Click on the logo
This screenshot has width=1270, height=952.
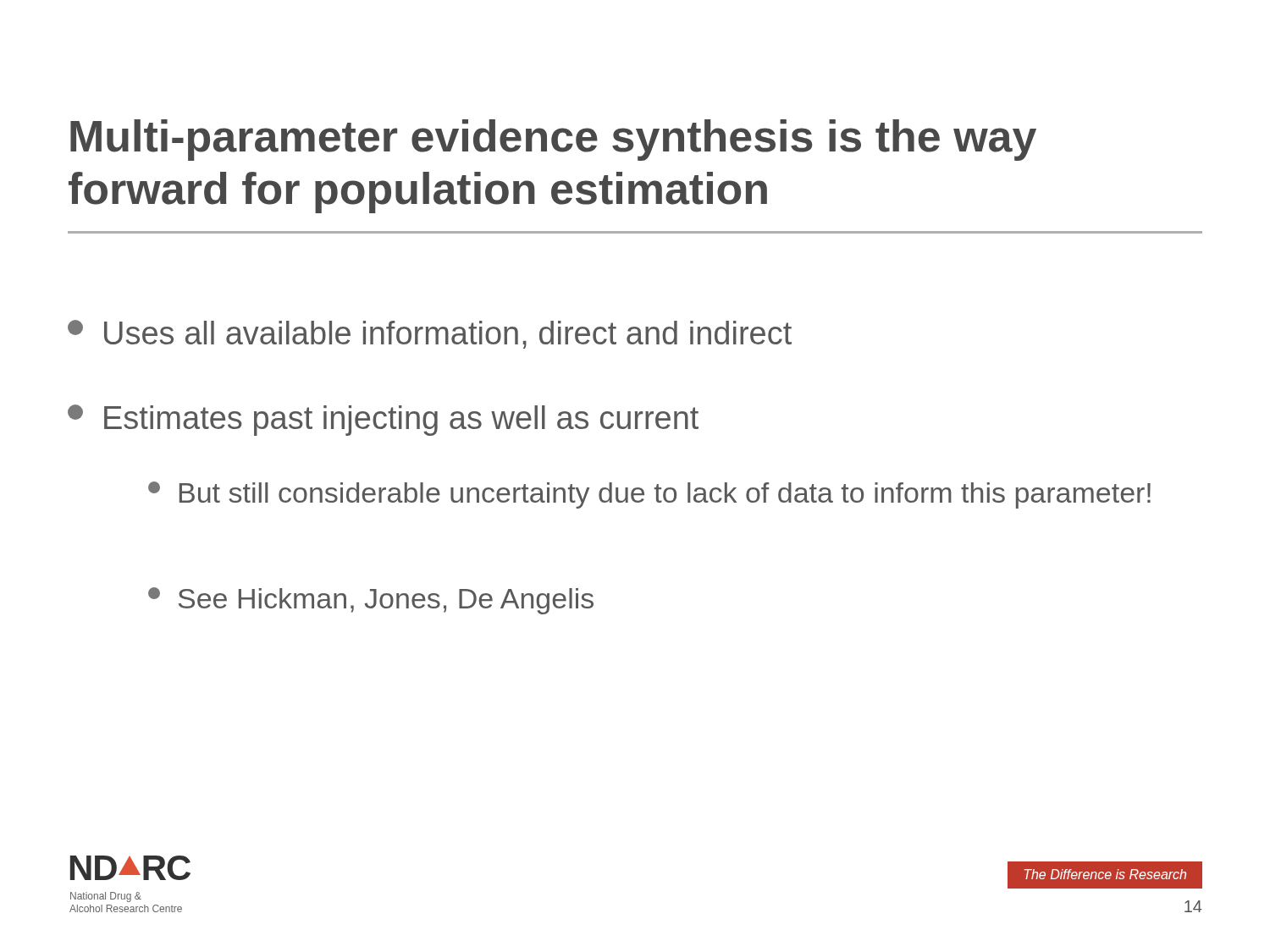[129, 882]
